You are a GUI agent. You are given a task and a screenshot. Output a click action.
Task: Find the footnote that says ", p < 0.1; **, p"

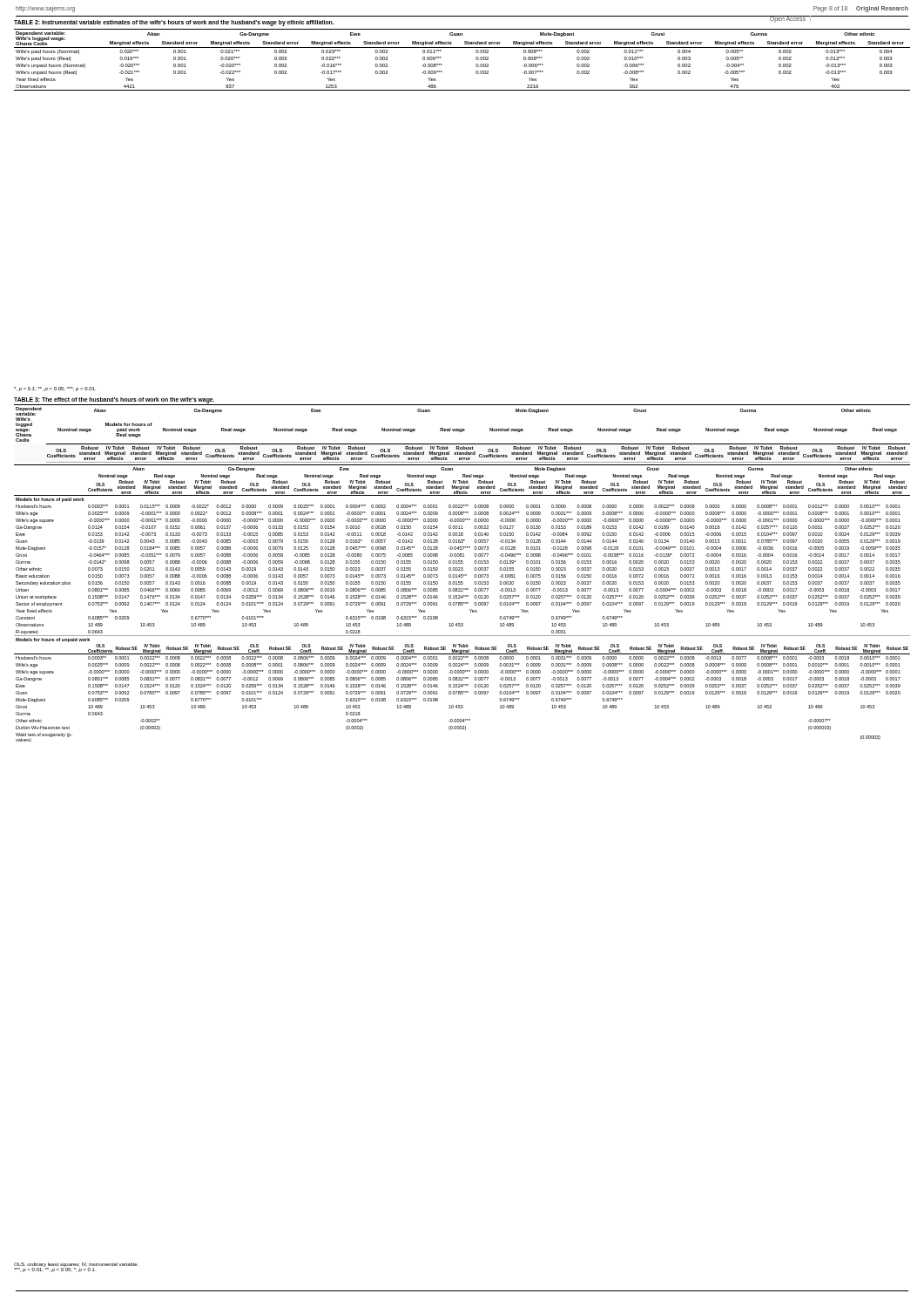[x=55, y=389]
